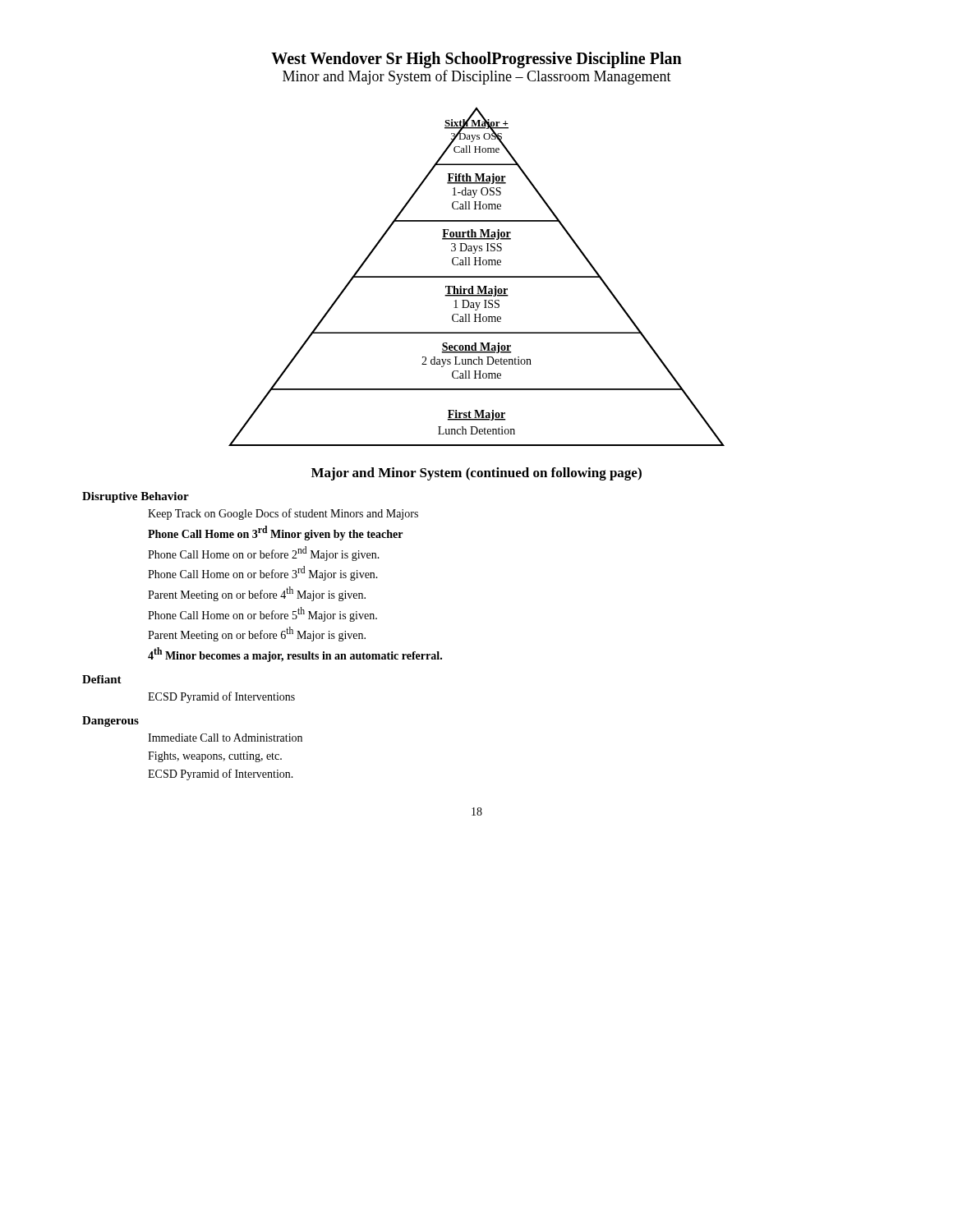Find the list item that reads "Parent Meeting on or before 4th Major"
The width and height of the screenshot is (953, 1232).
(257, 593)
